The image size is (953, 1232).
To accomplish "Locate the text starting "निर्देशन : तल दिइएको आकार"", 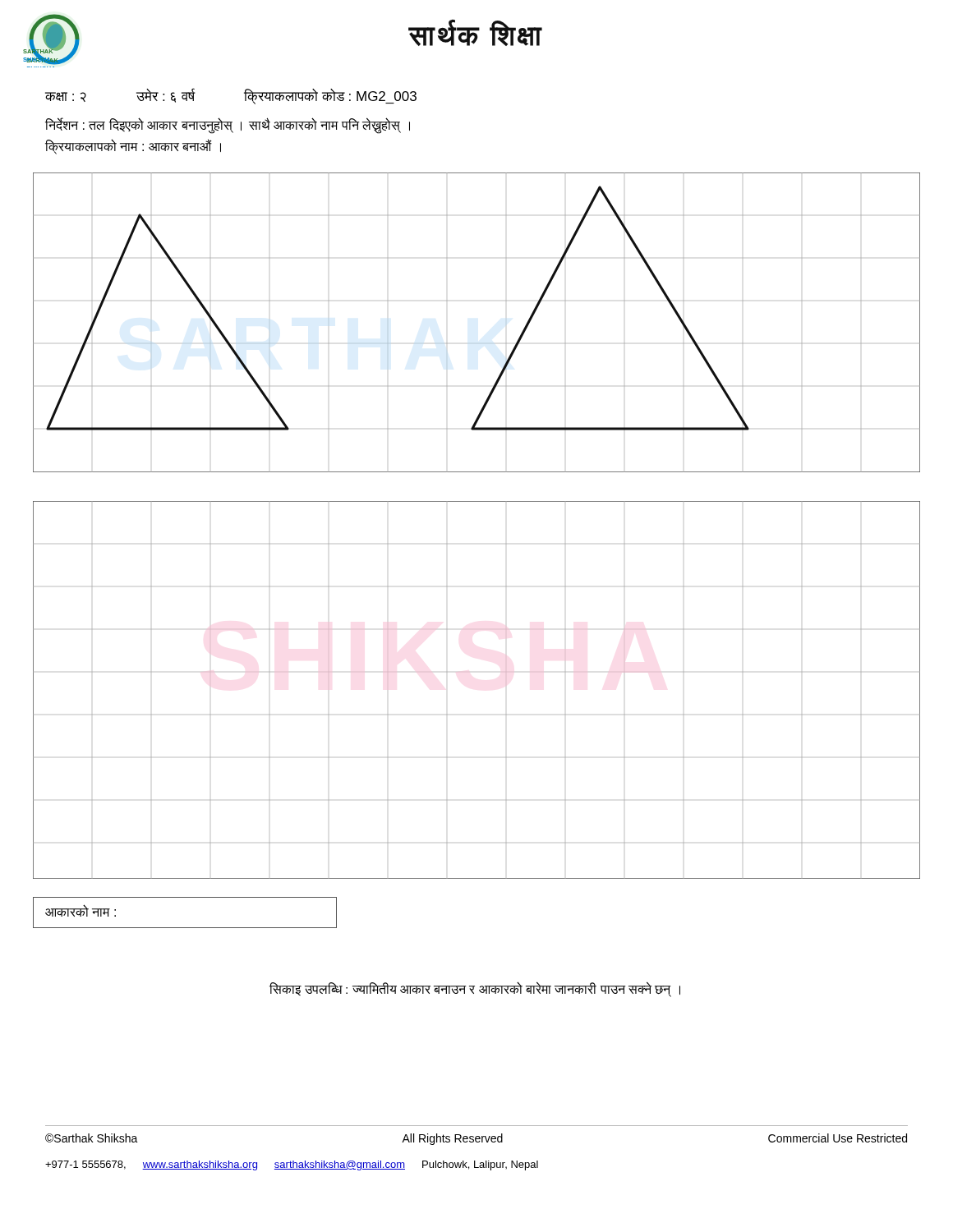I will coord(229,136).
